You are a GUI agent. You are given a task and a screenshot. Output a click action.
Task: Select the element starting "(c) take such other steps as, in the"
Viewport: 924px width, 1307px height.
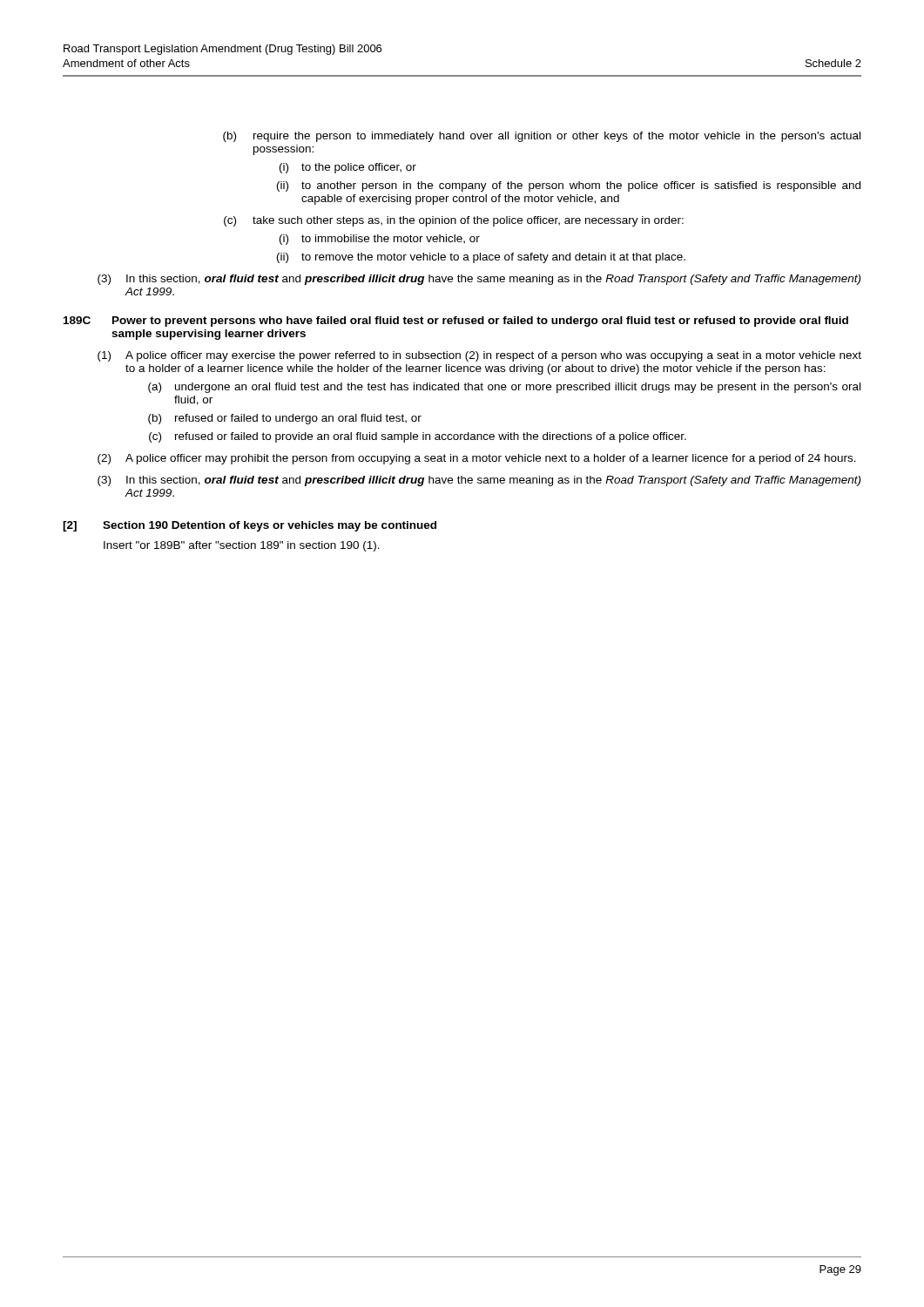[x=462, y=238]
